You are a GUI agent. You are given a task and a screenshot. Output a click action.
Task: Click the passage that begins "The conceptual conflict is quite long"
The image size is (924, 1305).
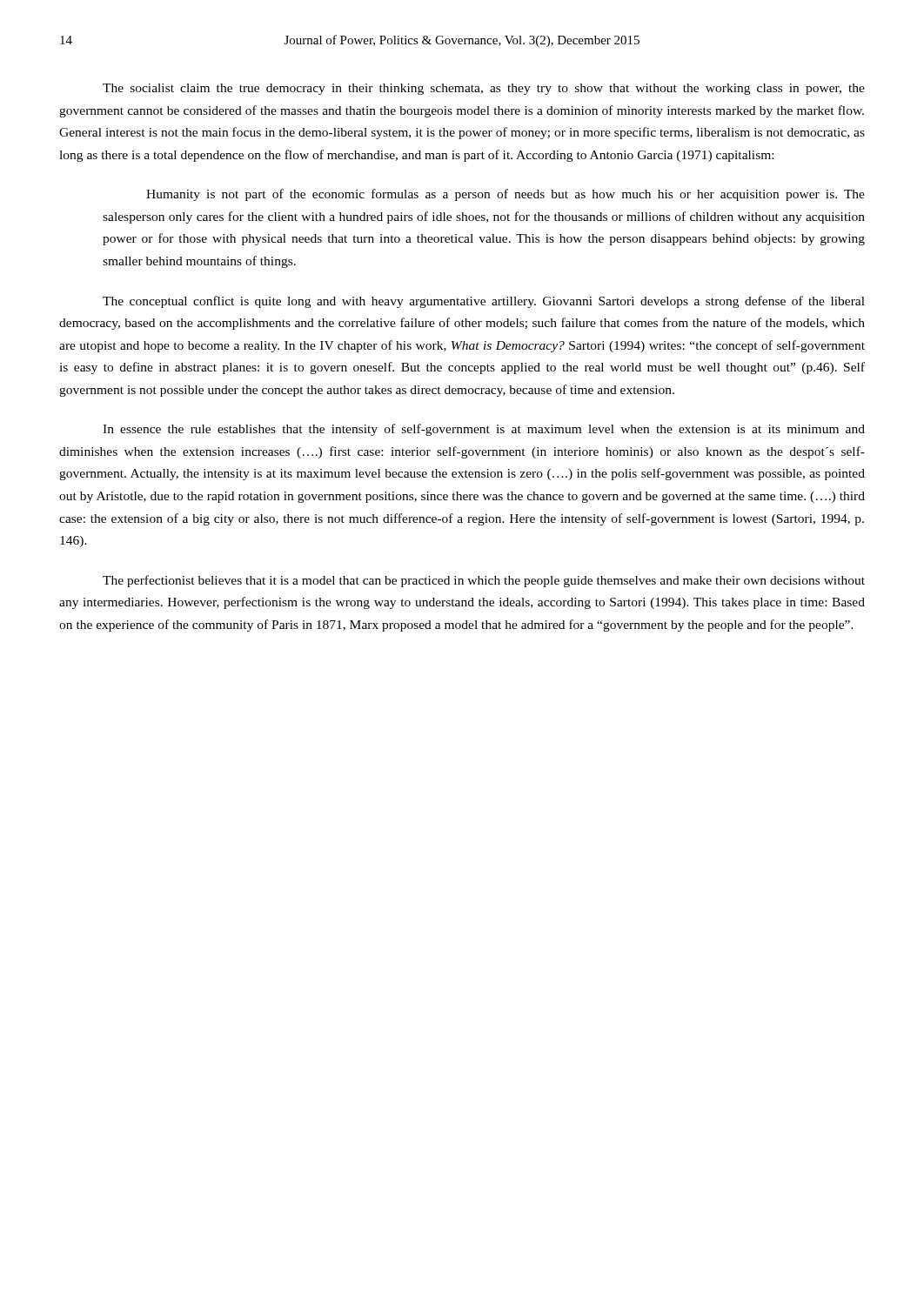(x=462, y=345)
